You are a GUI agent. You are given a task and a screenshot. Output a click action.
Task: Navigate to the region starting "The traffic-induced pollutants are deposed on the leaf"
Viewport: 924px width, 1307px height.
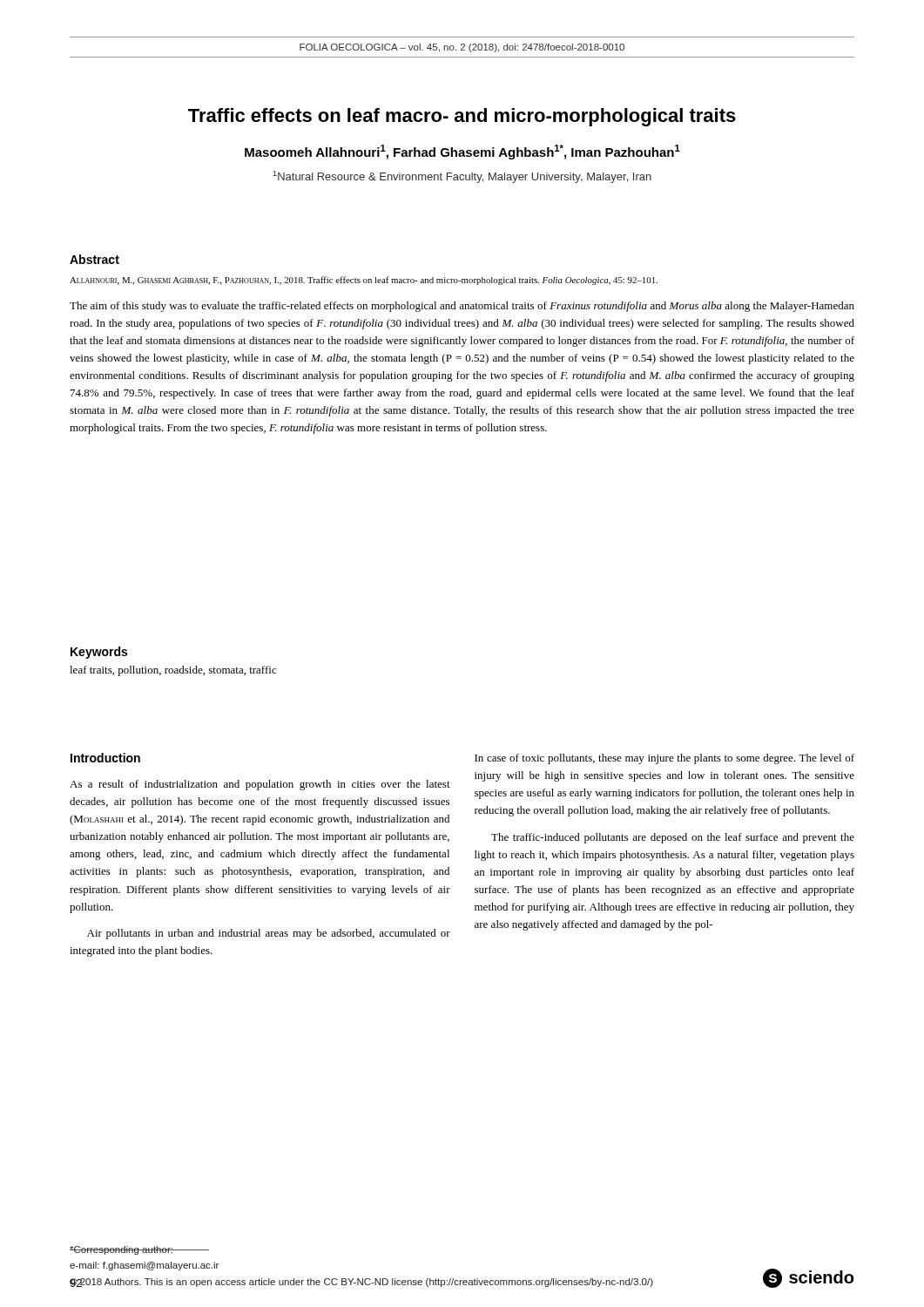pos(664,880)
